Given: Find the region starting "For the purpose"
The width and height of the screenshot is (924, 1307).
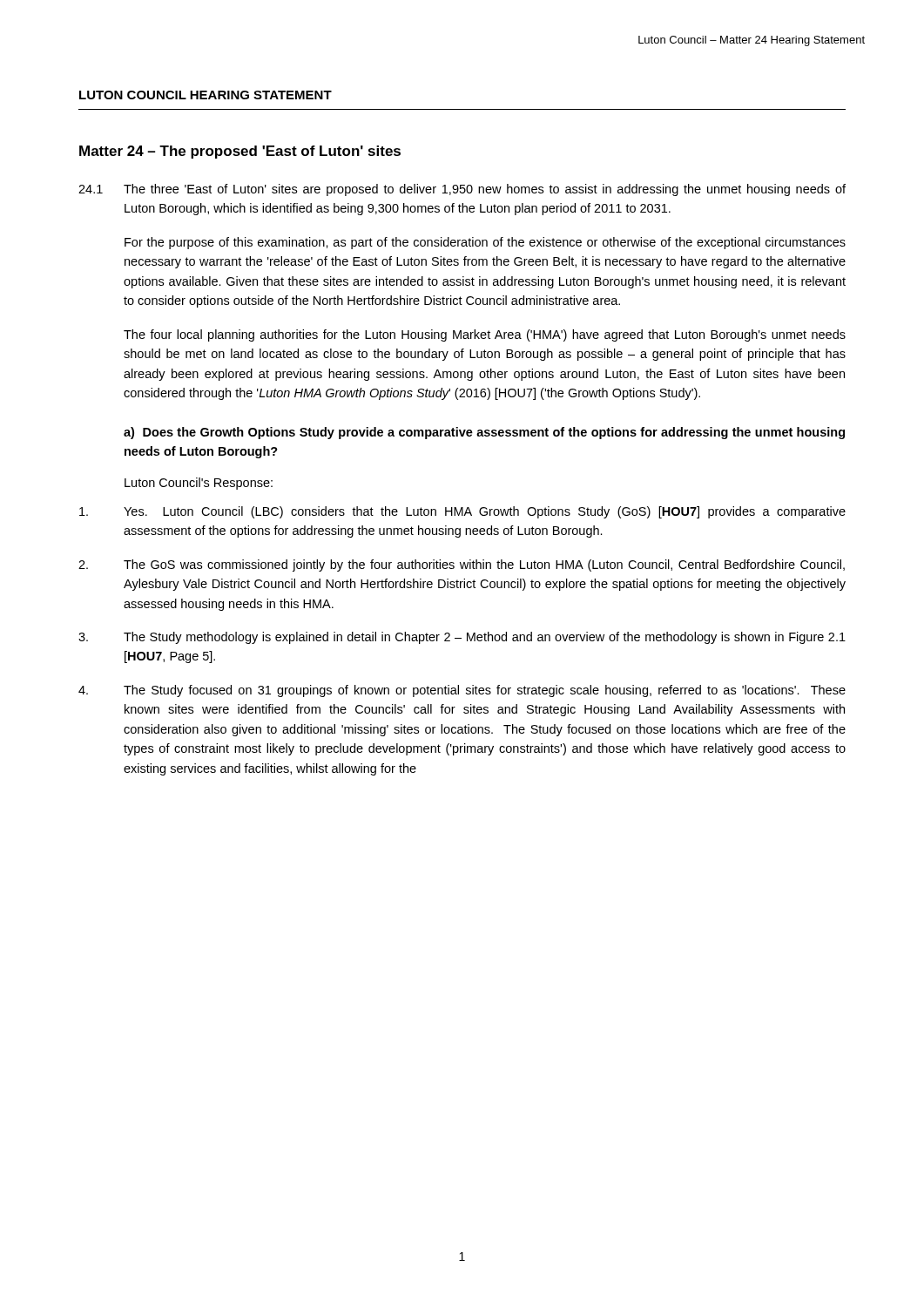Looking at the screenshot, I should pyautogui.click(x=485, y=272).
